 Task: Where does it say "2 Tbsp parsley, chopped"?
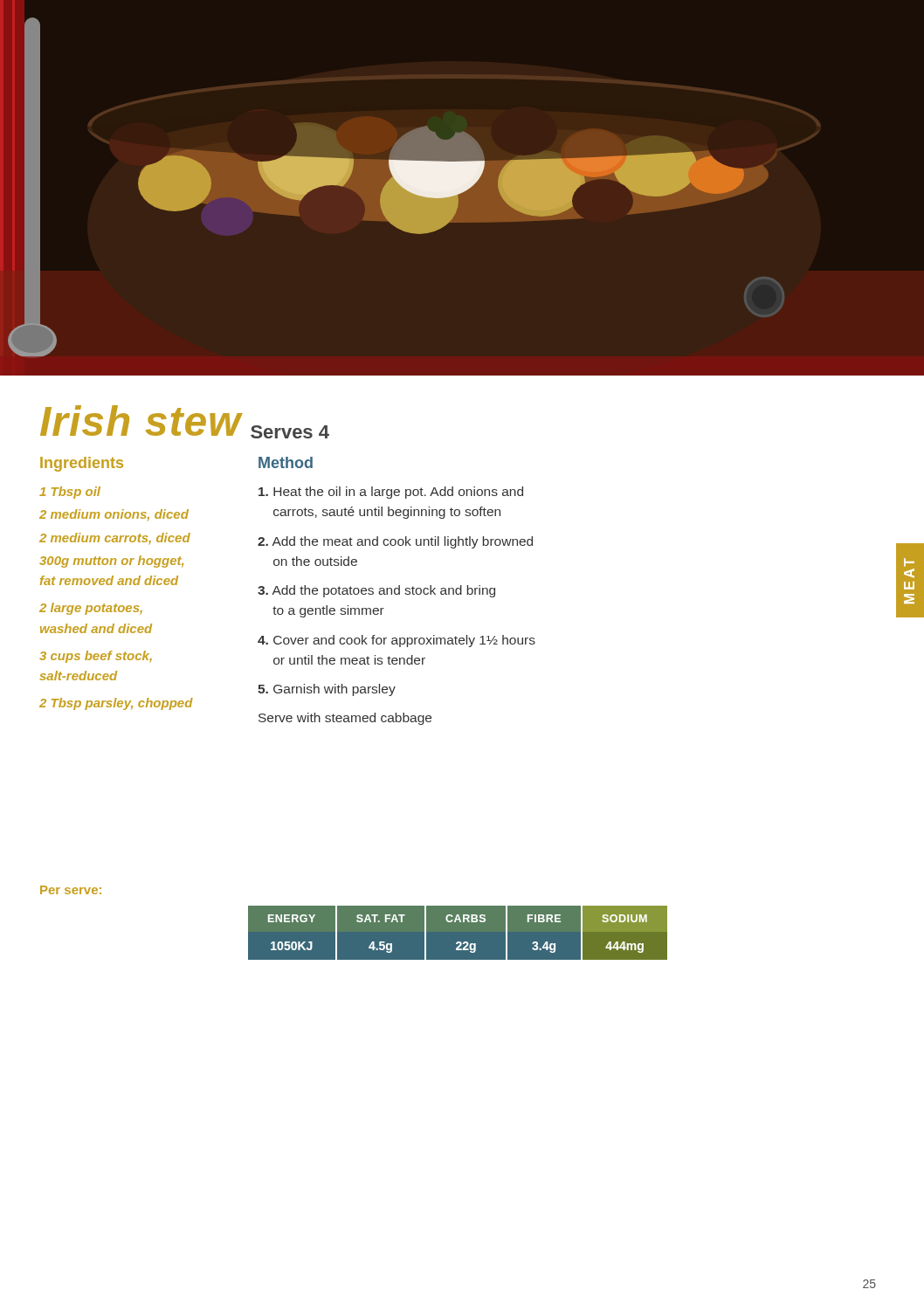tap(116, 703)
